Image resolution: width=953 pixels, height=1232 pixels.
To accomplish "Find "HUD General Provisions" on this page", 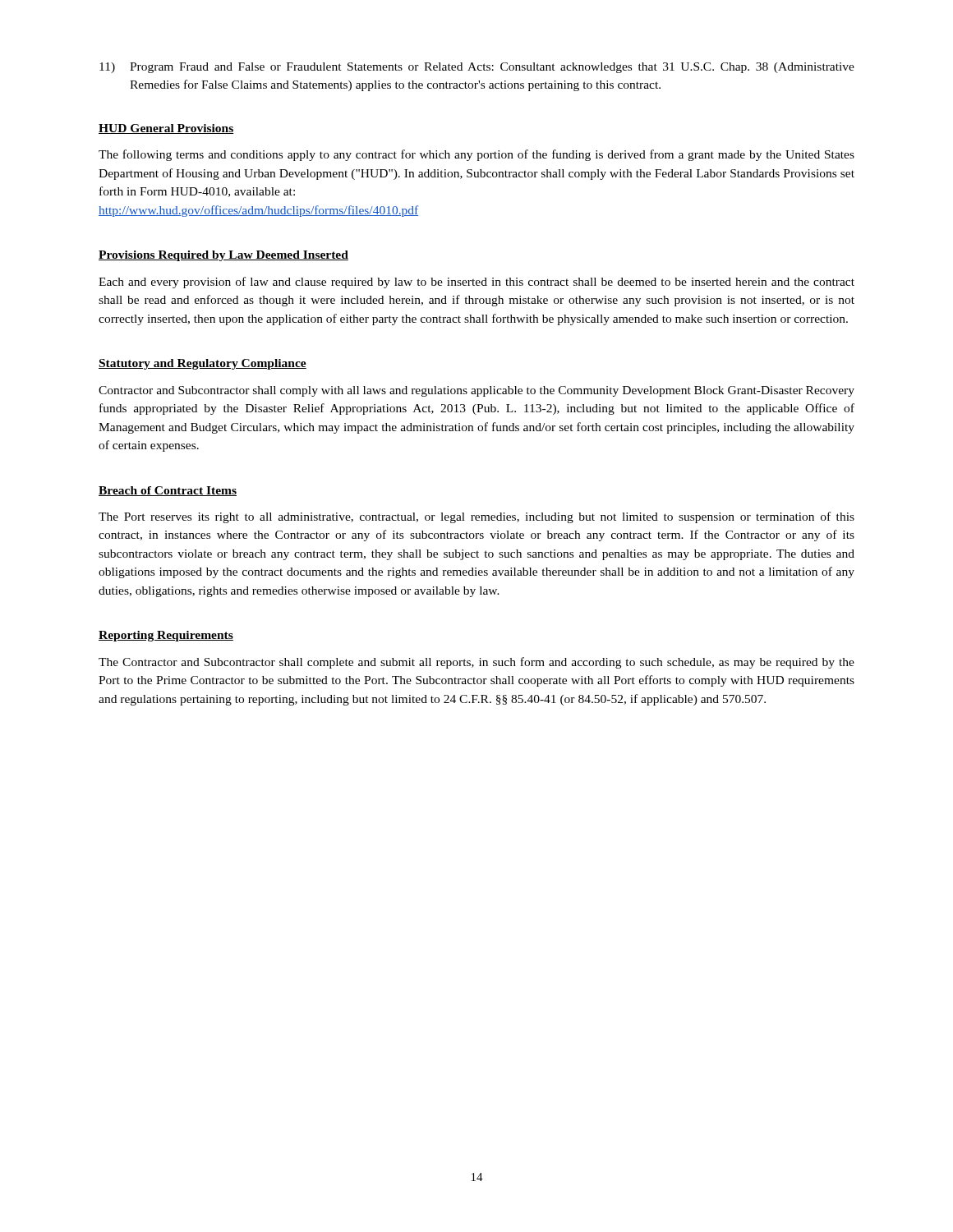I will [166, 128].
